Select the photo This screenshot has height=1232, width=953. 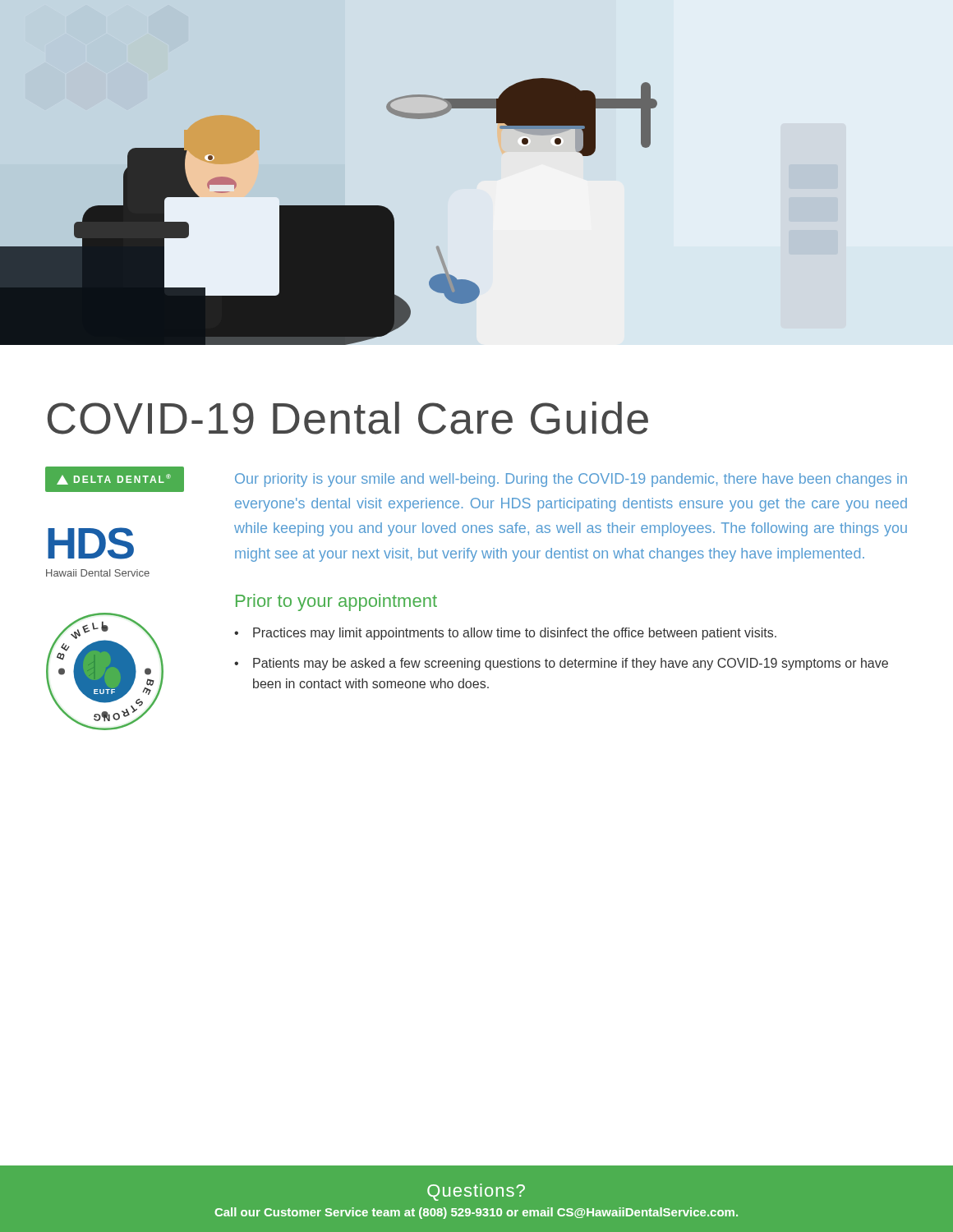[x=476, y=172]
